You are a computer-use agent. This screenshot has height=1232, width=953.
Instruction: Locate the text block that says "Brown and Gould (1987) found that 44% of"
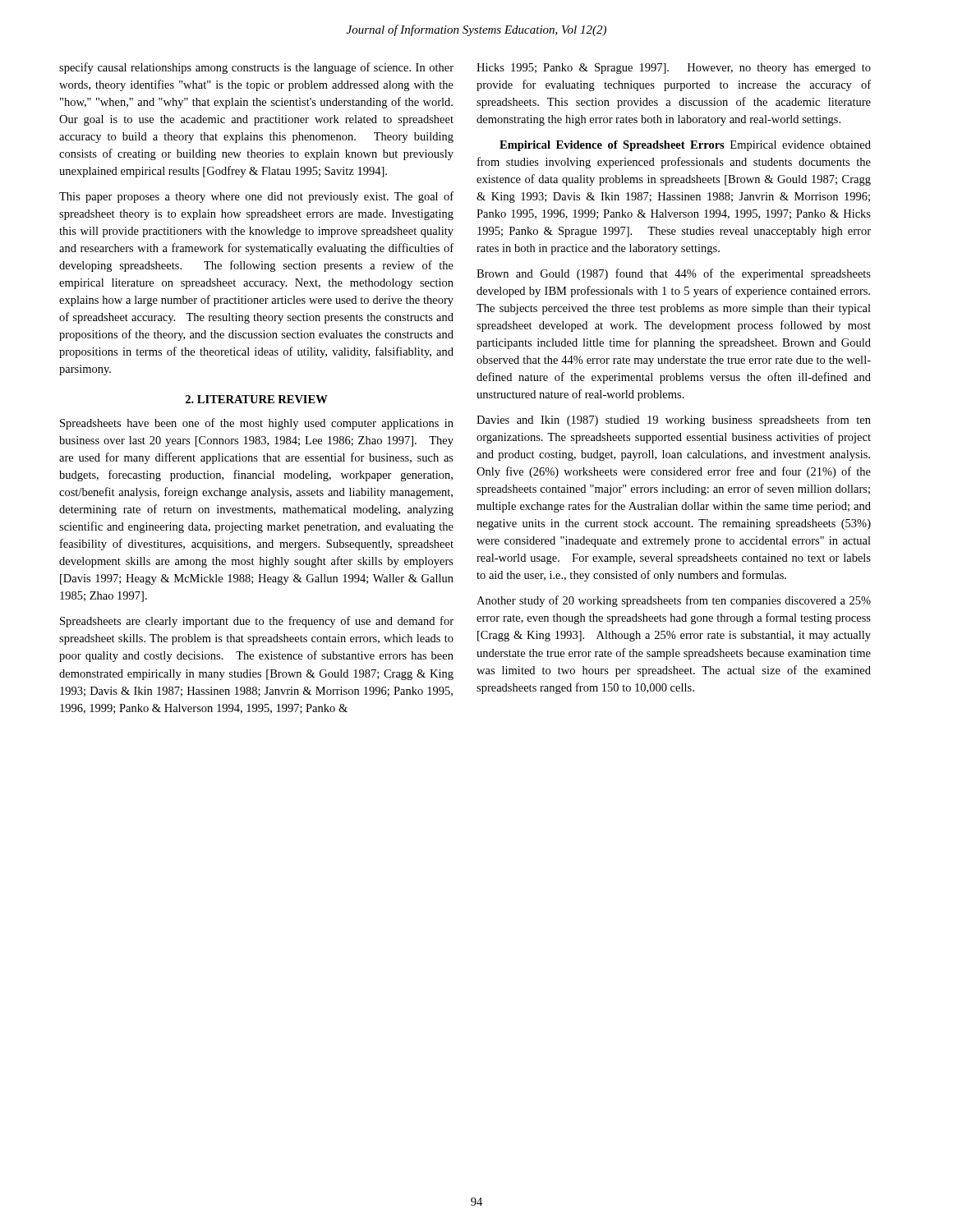click(x=674, y=334)
